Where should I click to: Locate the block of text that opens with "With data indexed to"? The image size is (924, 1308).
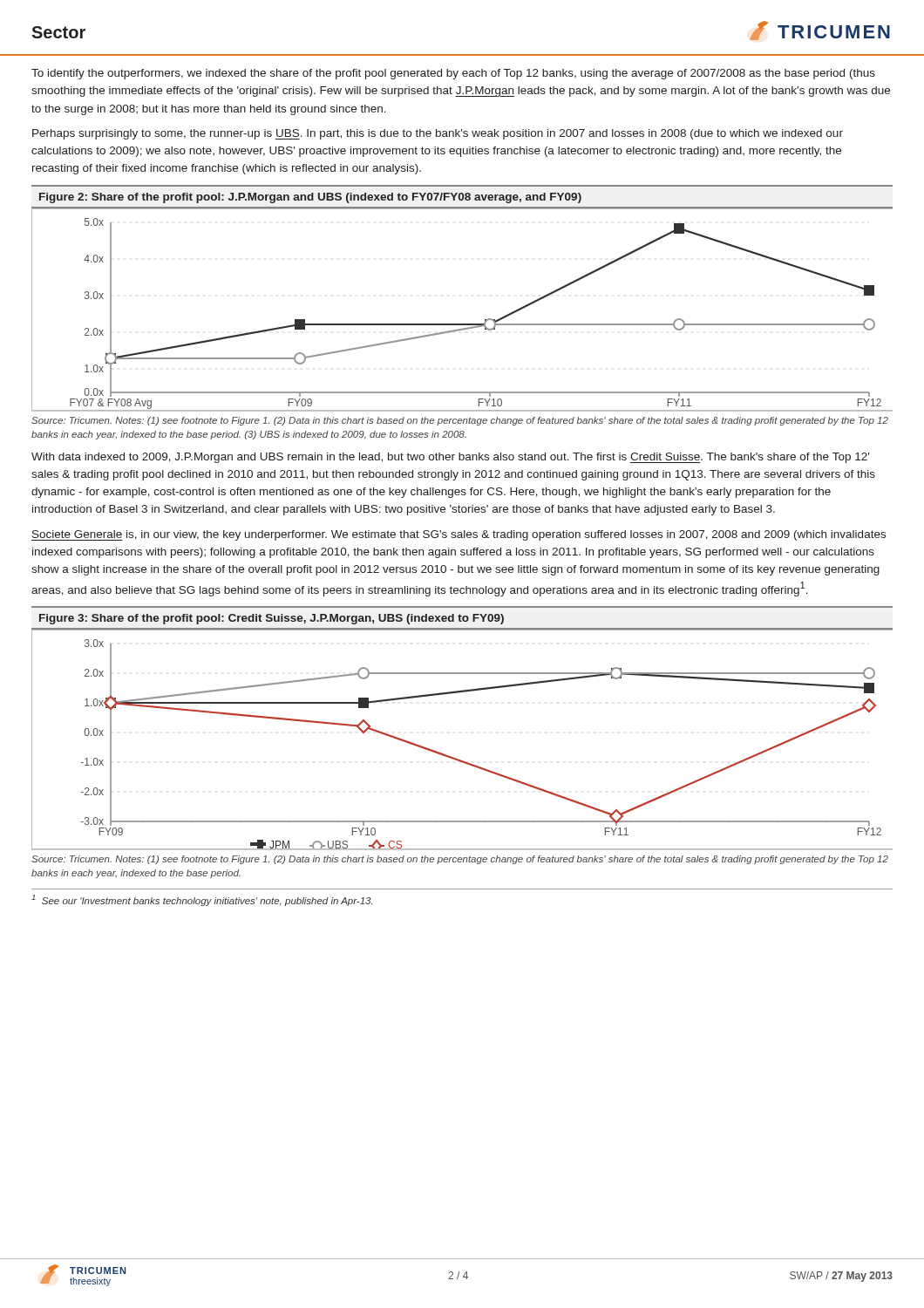click(453, 483)
